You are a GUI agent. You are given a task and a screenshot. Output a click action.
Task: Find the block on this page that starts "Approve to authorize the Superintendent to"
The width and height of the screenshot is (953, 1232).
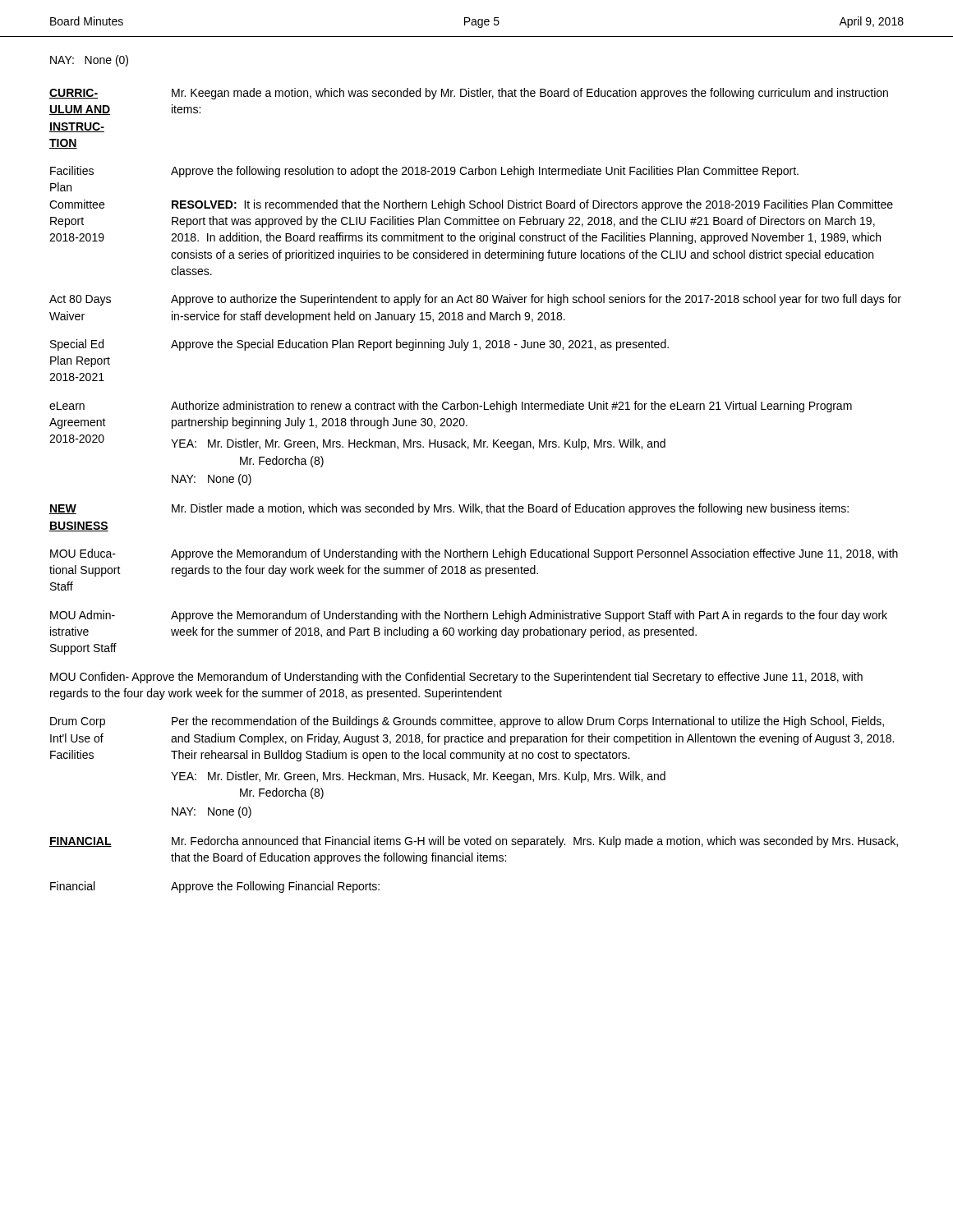(x=536, y=308)
